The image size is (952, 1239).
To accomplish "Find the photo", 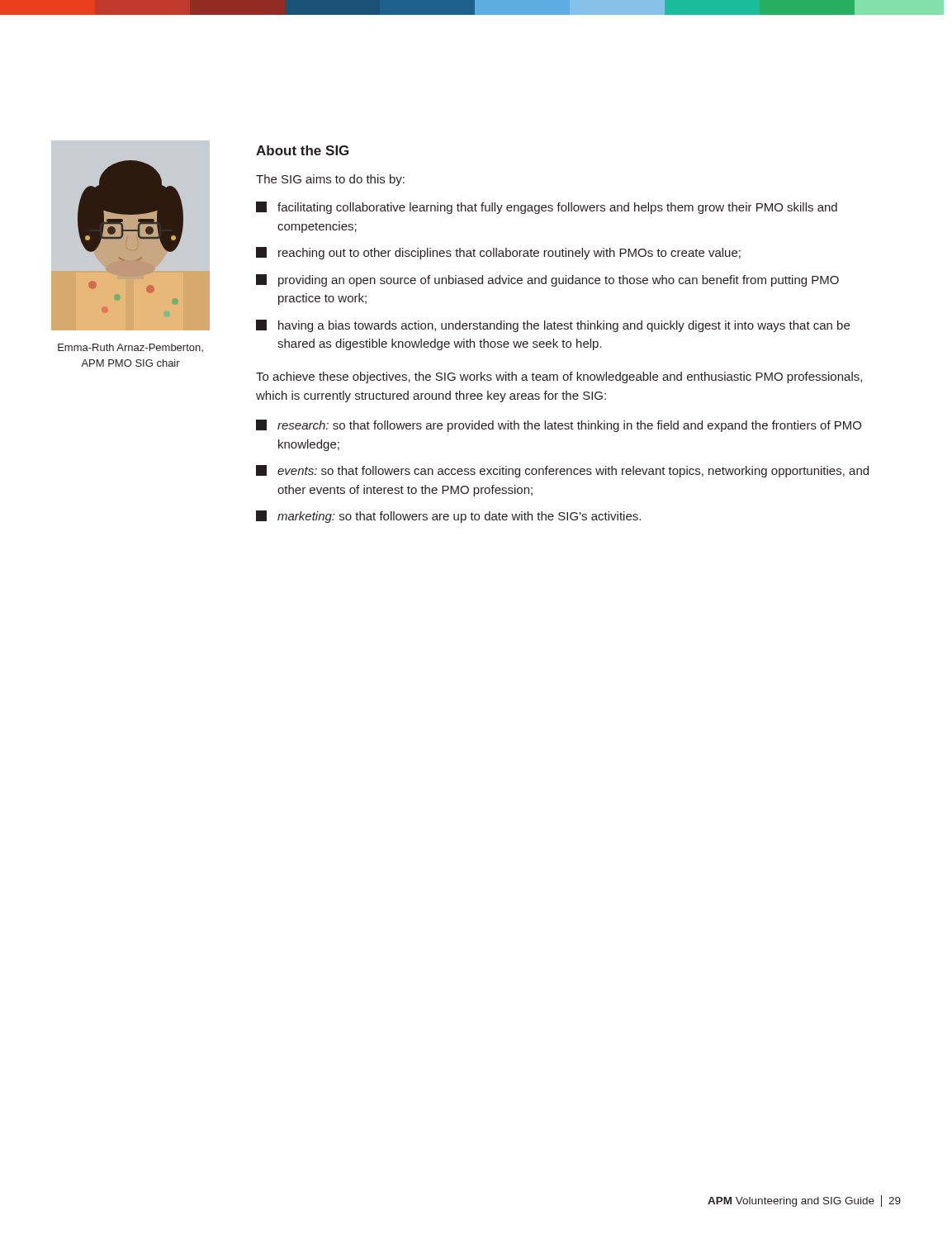I will [130, 235].
